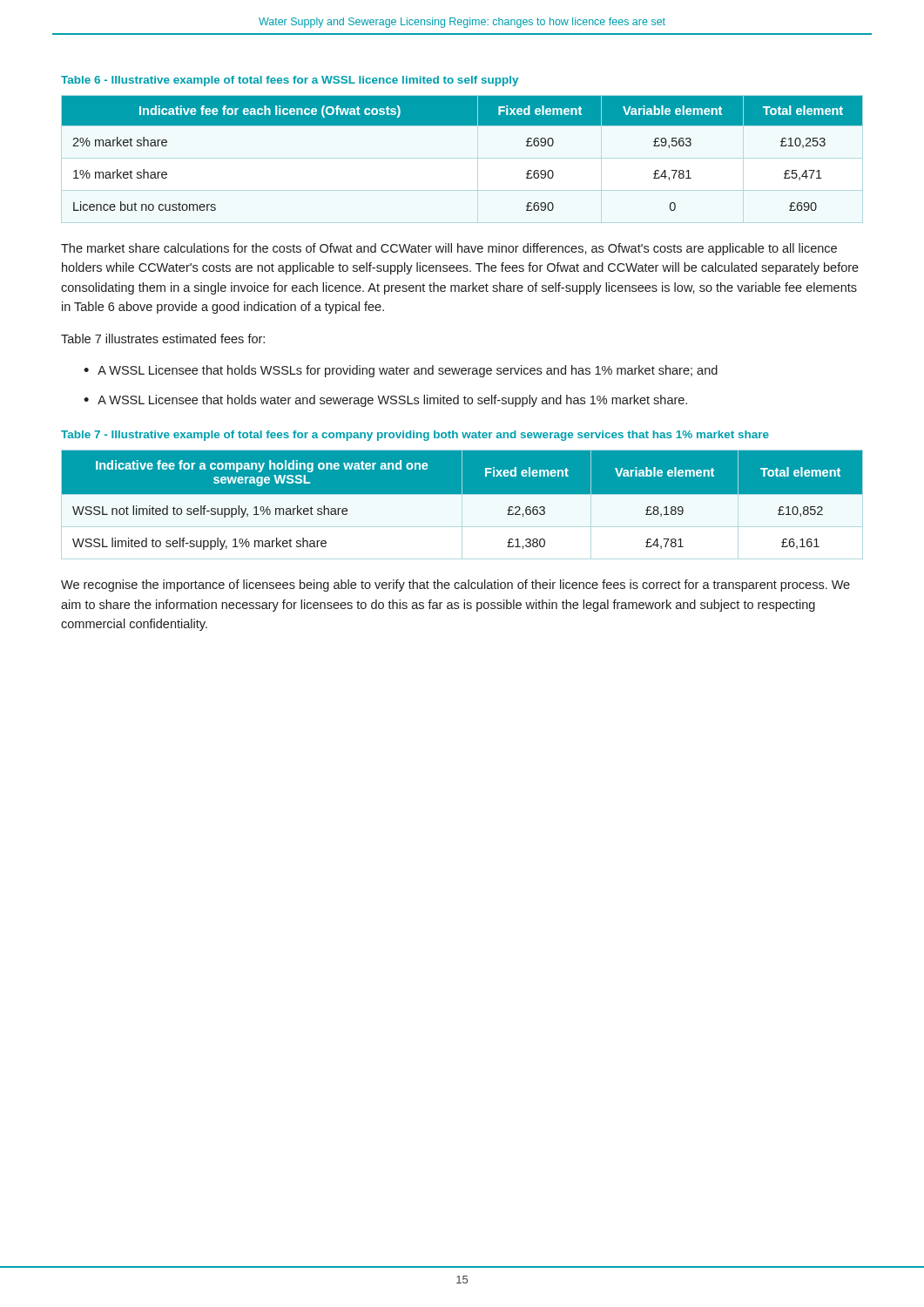This screenshot has height=1307, width=924.
Task: Click on the element starting "Table 7 -"
Action: (415, 434)
